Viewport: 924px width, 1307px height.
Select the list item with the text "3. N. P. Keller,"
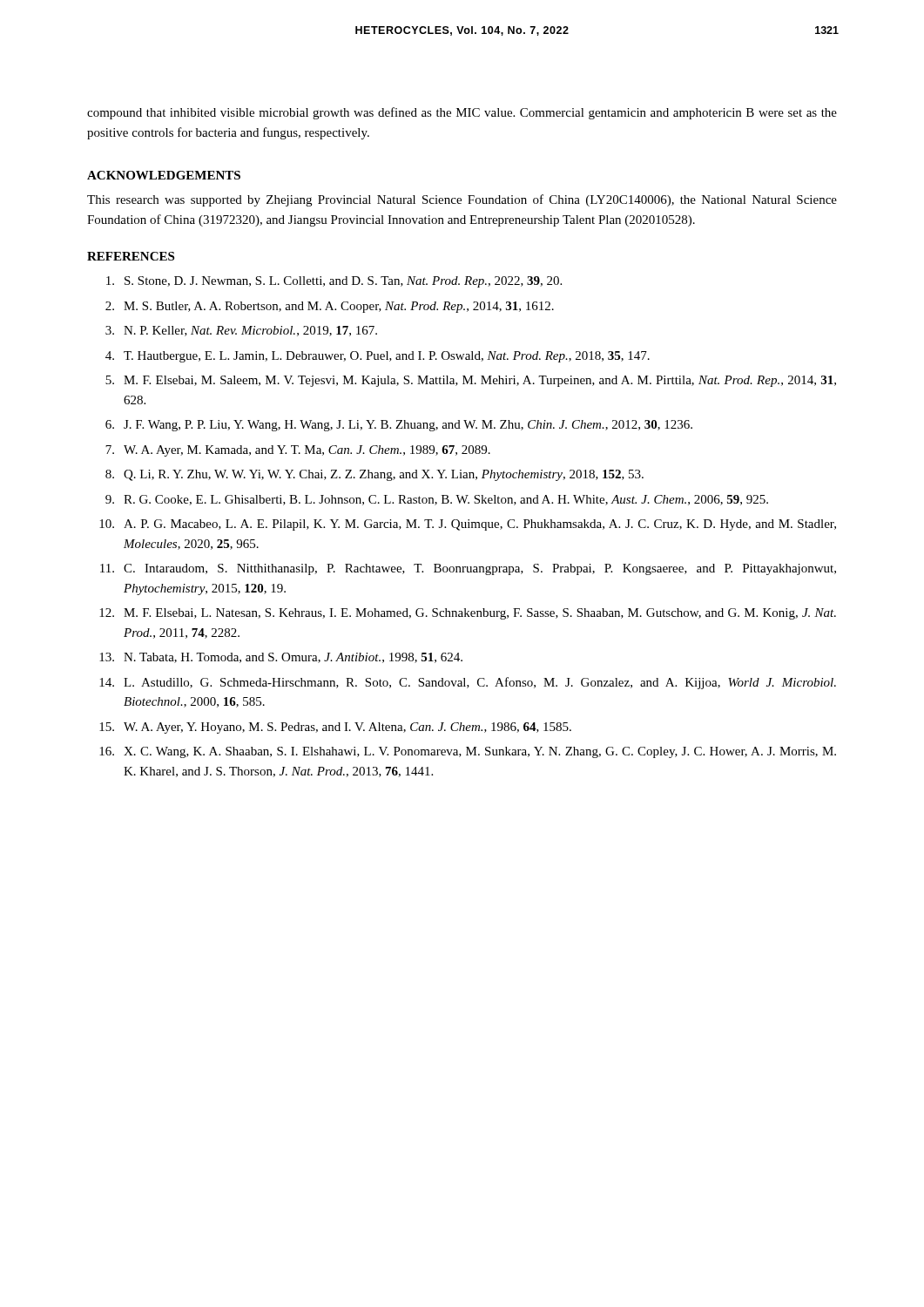[x=241, y=331]
